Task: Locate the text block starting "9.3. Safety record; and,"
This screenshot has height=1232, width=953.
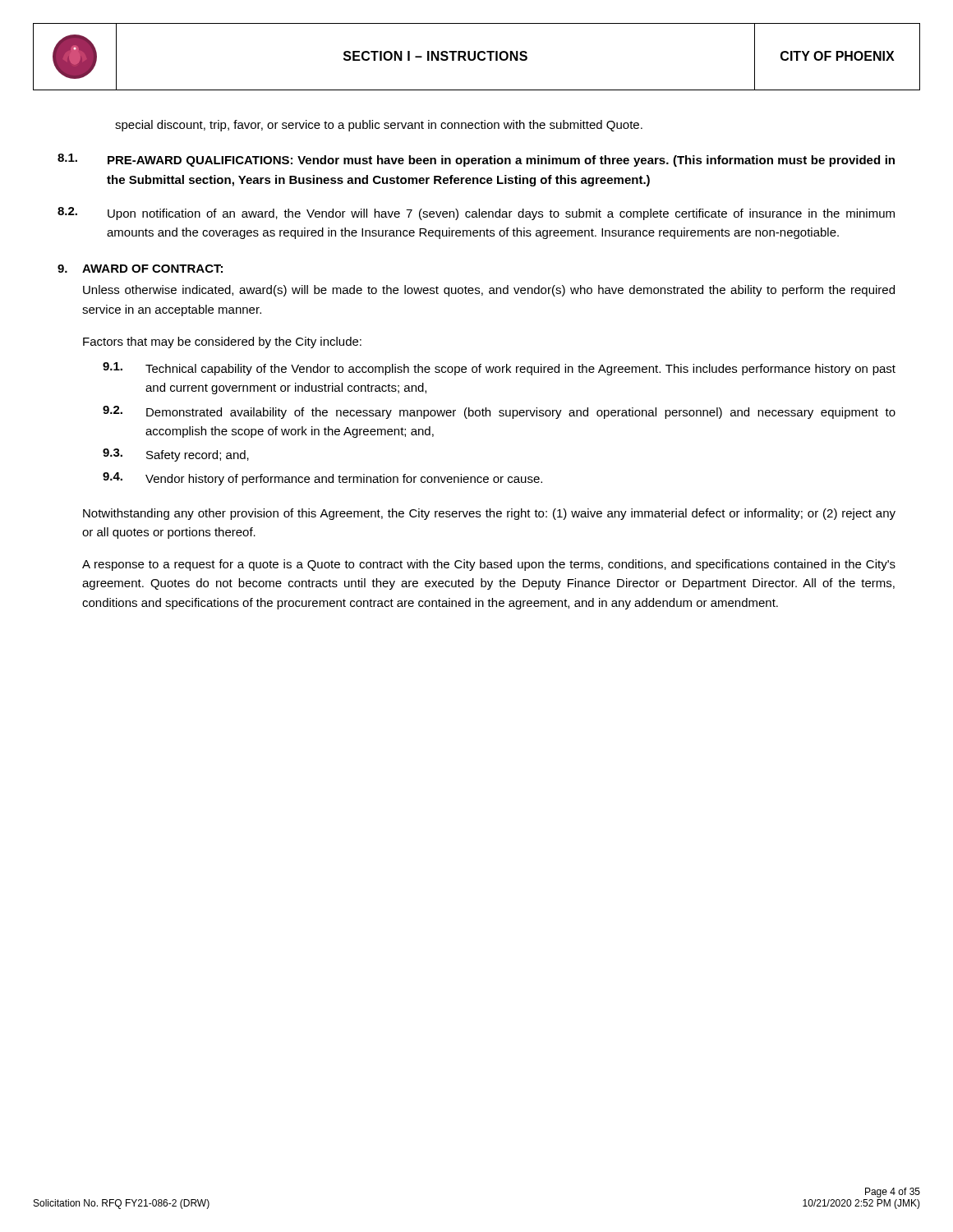Action: (x=176, y=455)
